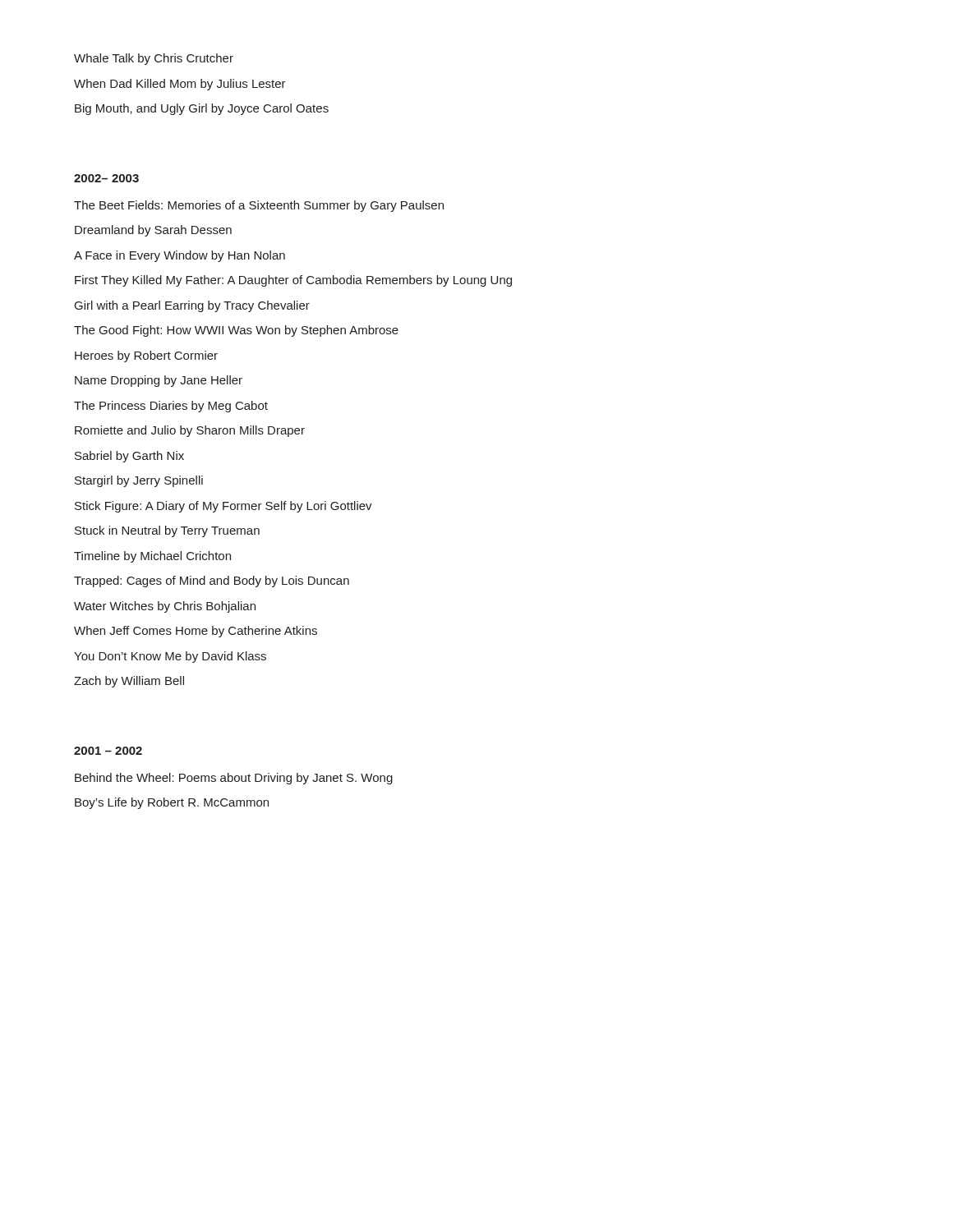This screenshot has height=1232, width=953.
Task: Find the list item with the text "Sabriel by Garth Nix"
Action: pyautogui.click(x=129, y=455)
